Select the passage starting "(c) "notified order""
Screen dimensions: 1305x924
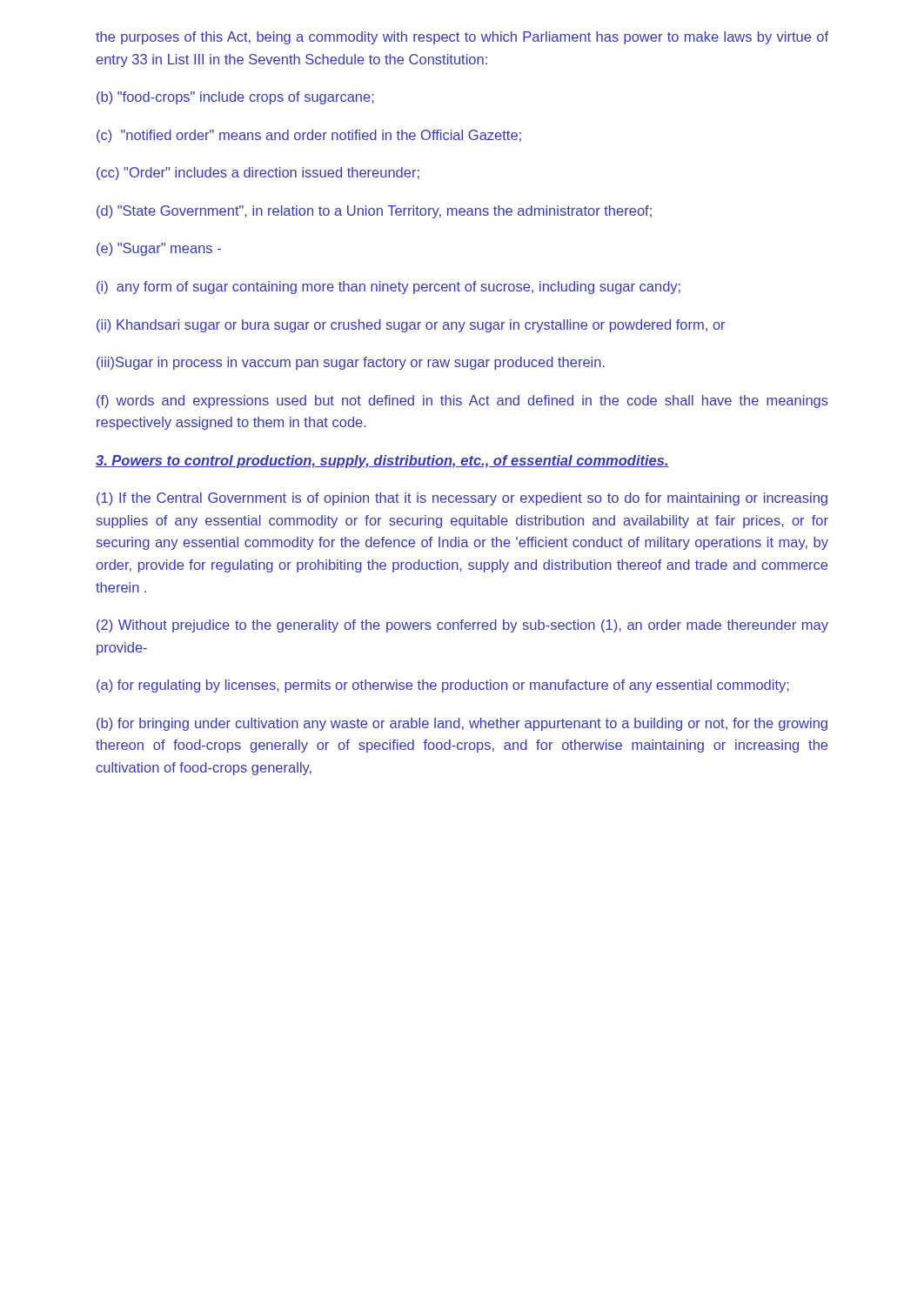pos(309,135)
